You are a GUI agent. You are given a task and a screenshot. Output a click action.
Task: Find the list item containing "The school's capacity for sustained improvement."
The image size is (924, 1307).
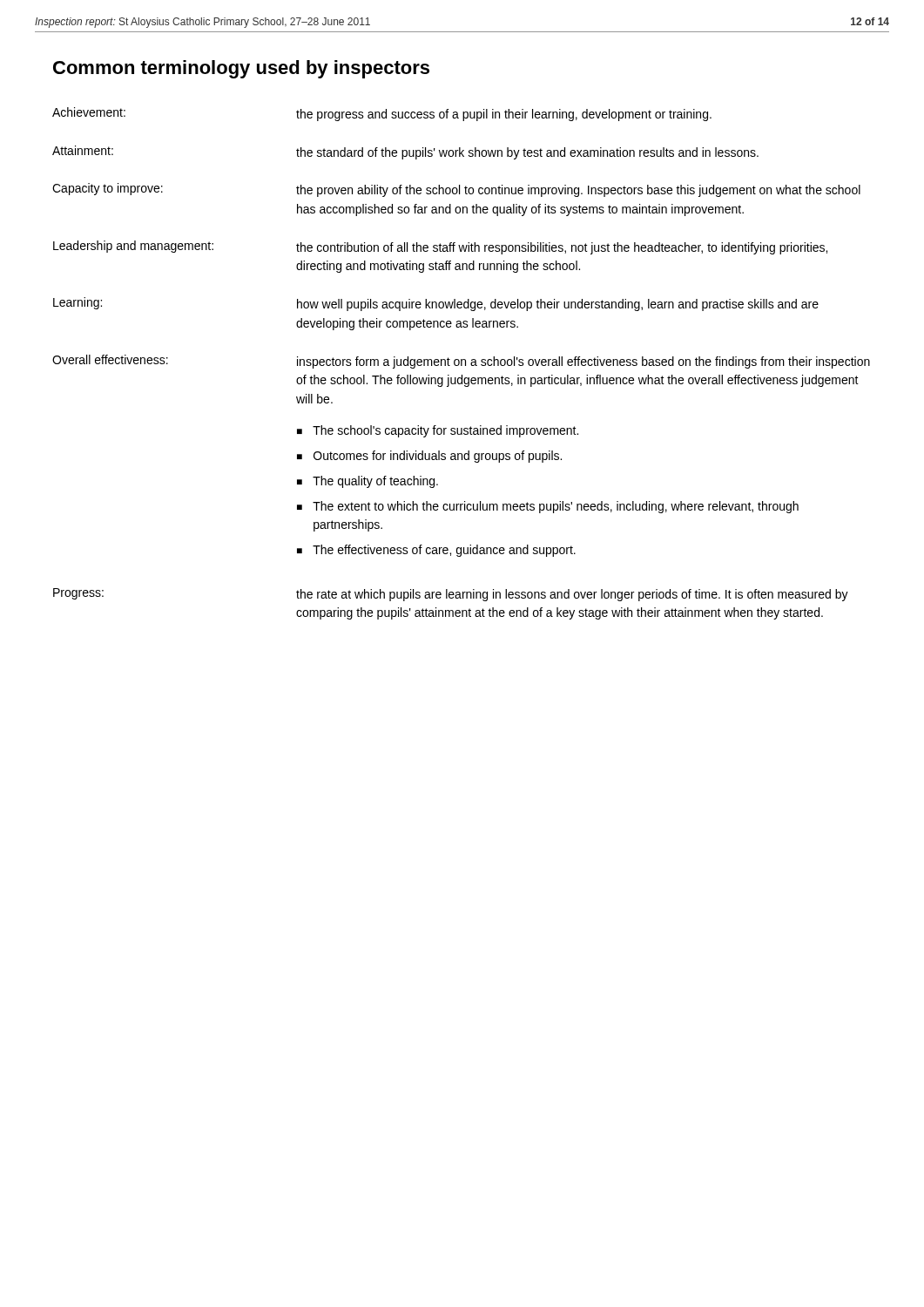tap(446, 431)
